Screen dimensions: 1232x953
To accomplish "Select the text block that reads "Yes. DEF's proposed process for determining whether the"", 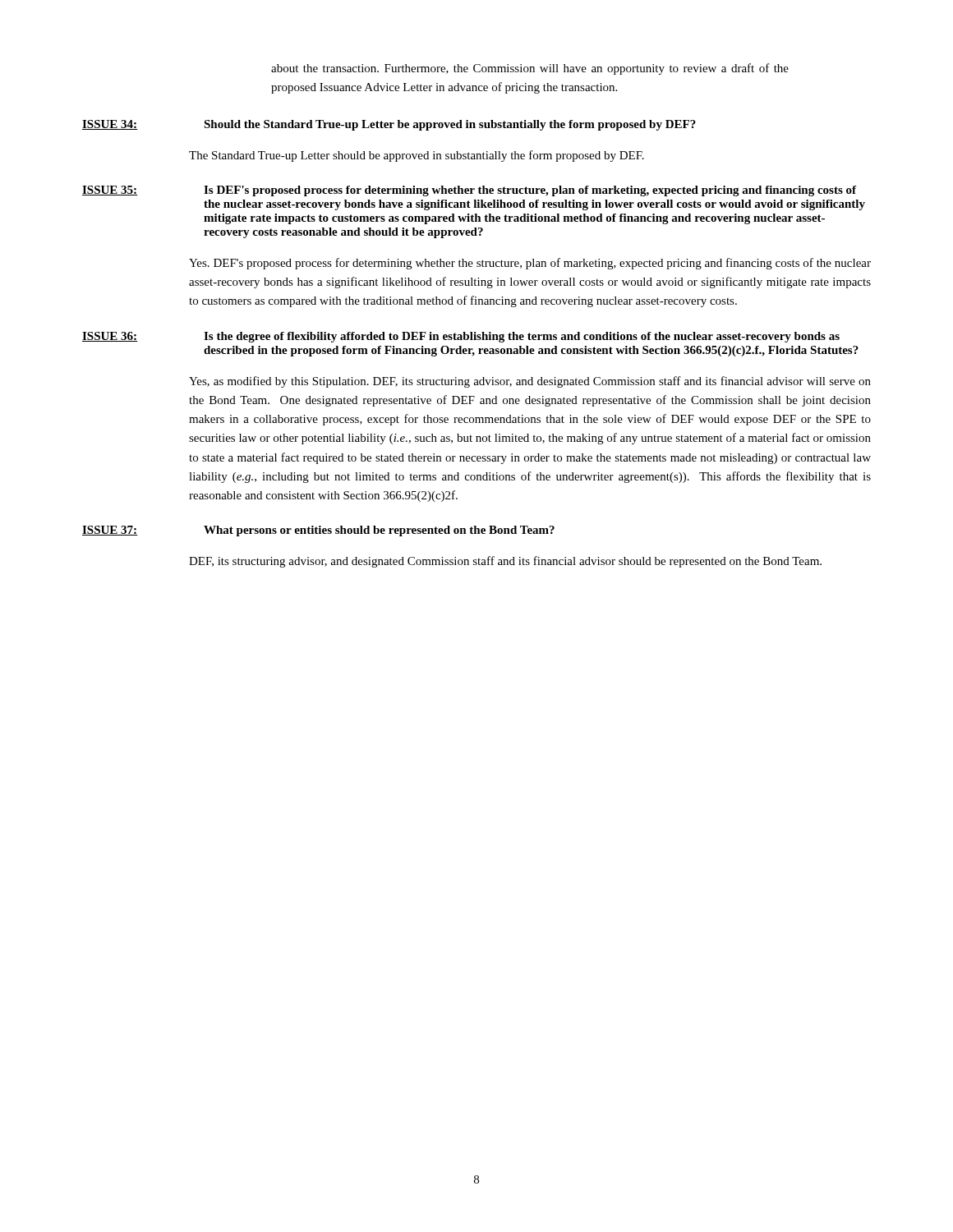I will coord(476,282).
